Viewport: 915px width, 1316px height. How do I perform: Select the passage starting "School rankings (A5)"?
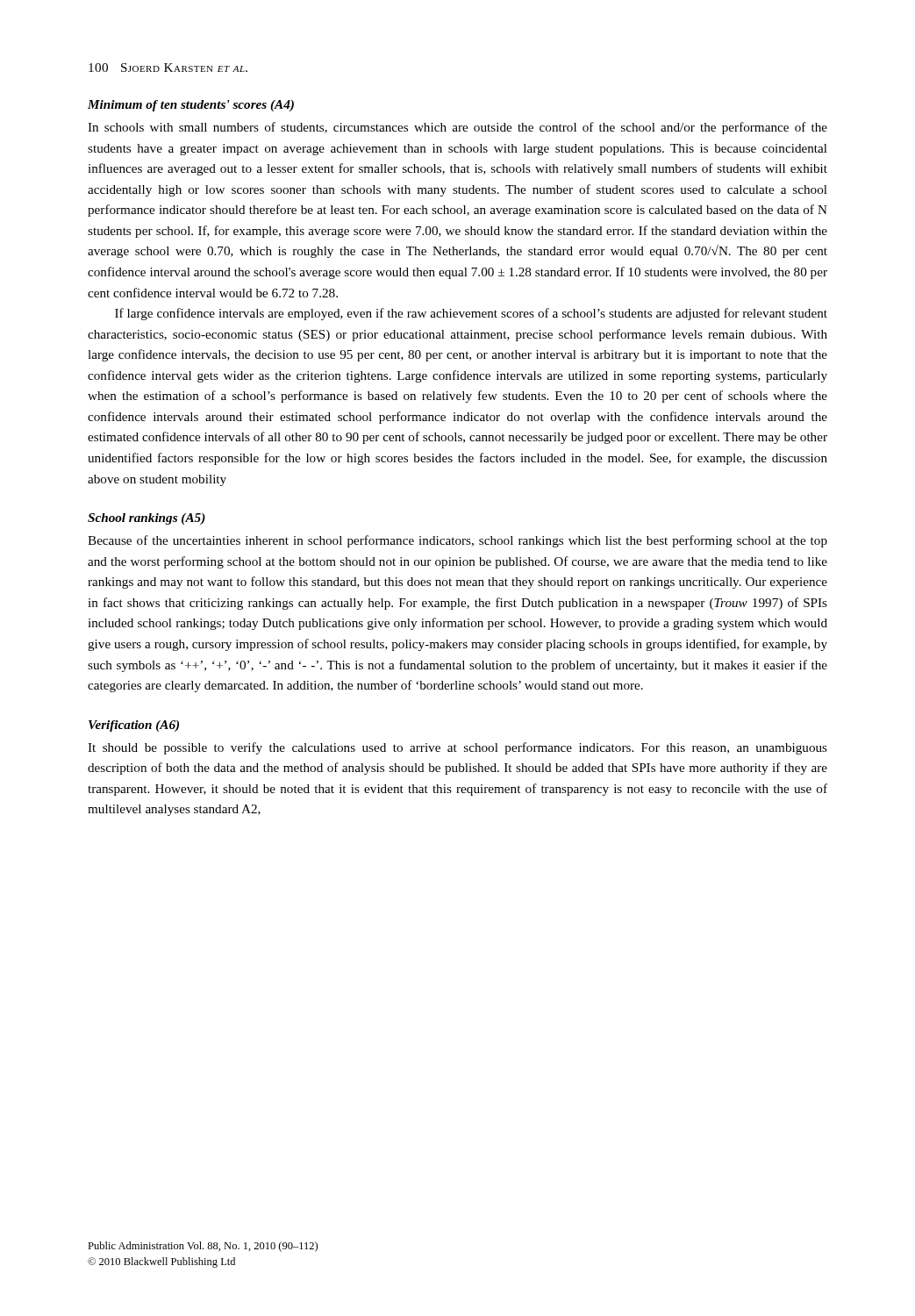147,517
